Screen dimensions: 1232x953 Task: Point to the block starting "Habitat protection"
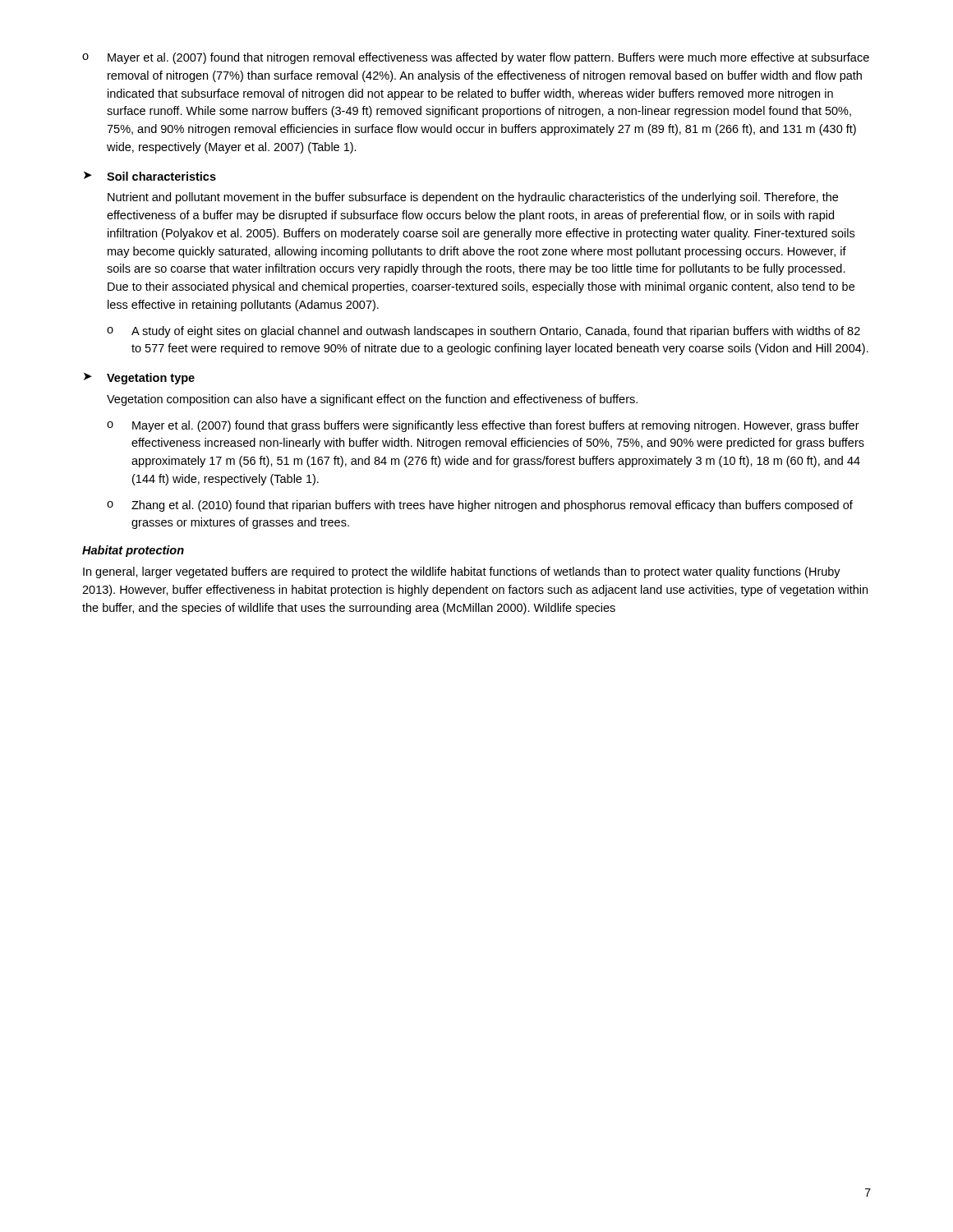coord(133,550)
